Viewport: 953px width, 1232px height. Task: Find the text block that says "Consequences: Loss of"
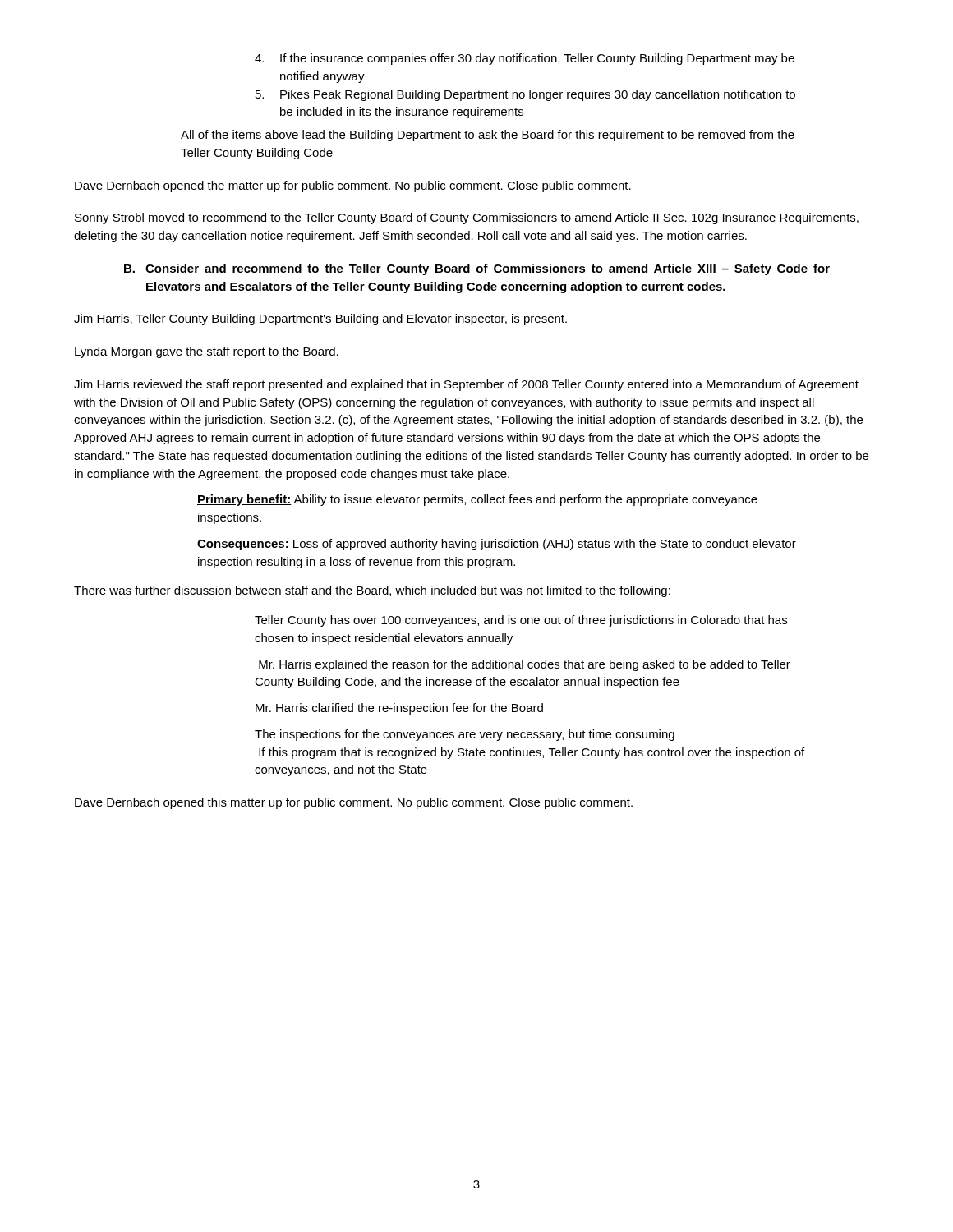tap(497, 552)
